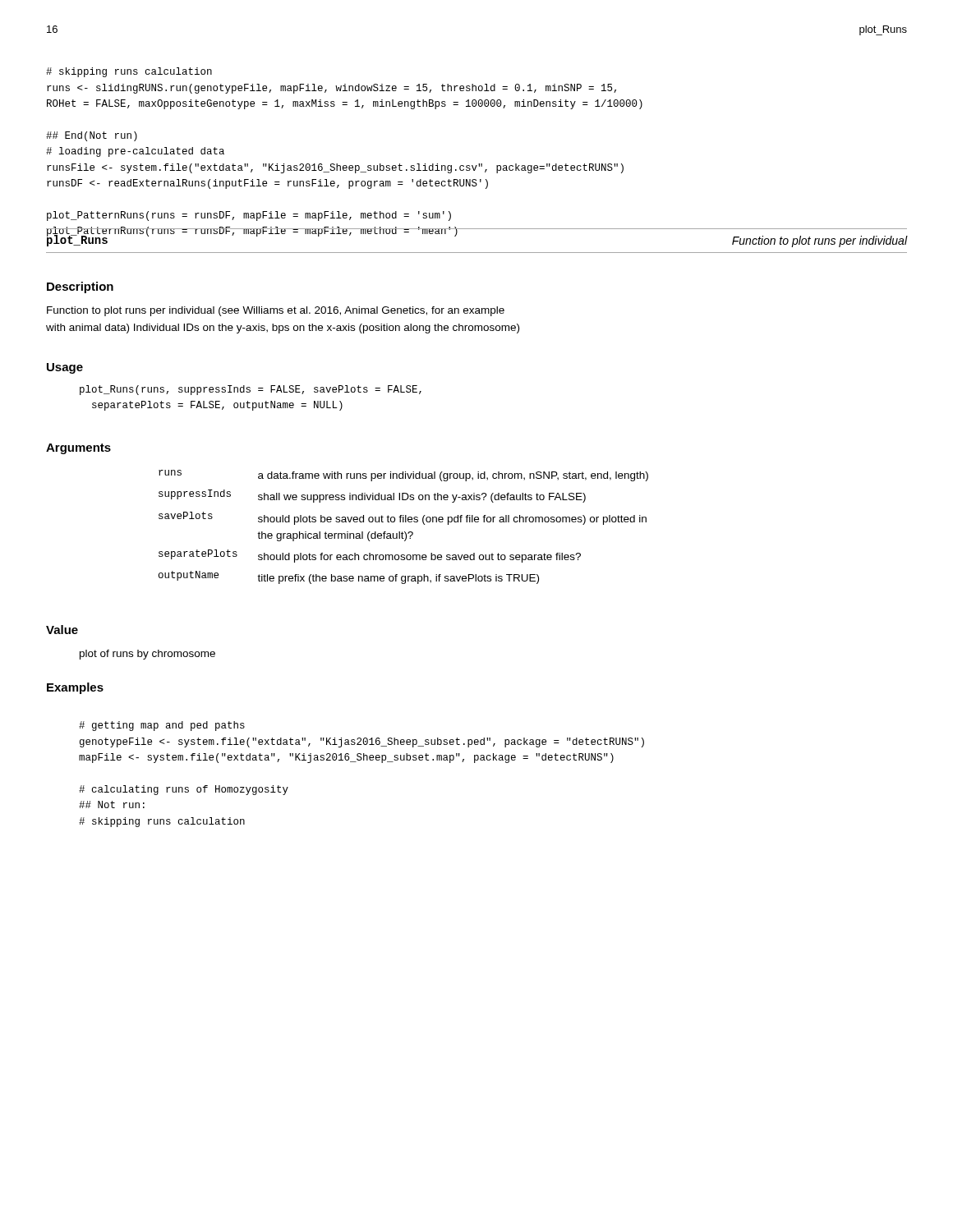Viewport: 953px width, 1232px height.
Task: Locate the text block with the text "plot of runs by"
Action: pyautogui.click(x=147, y=653)
